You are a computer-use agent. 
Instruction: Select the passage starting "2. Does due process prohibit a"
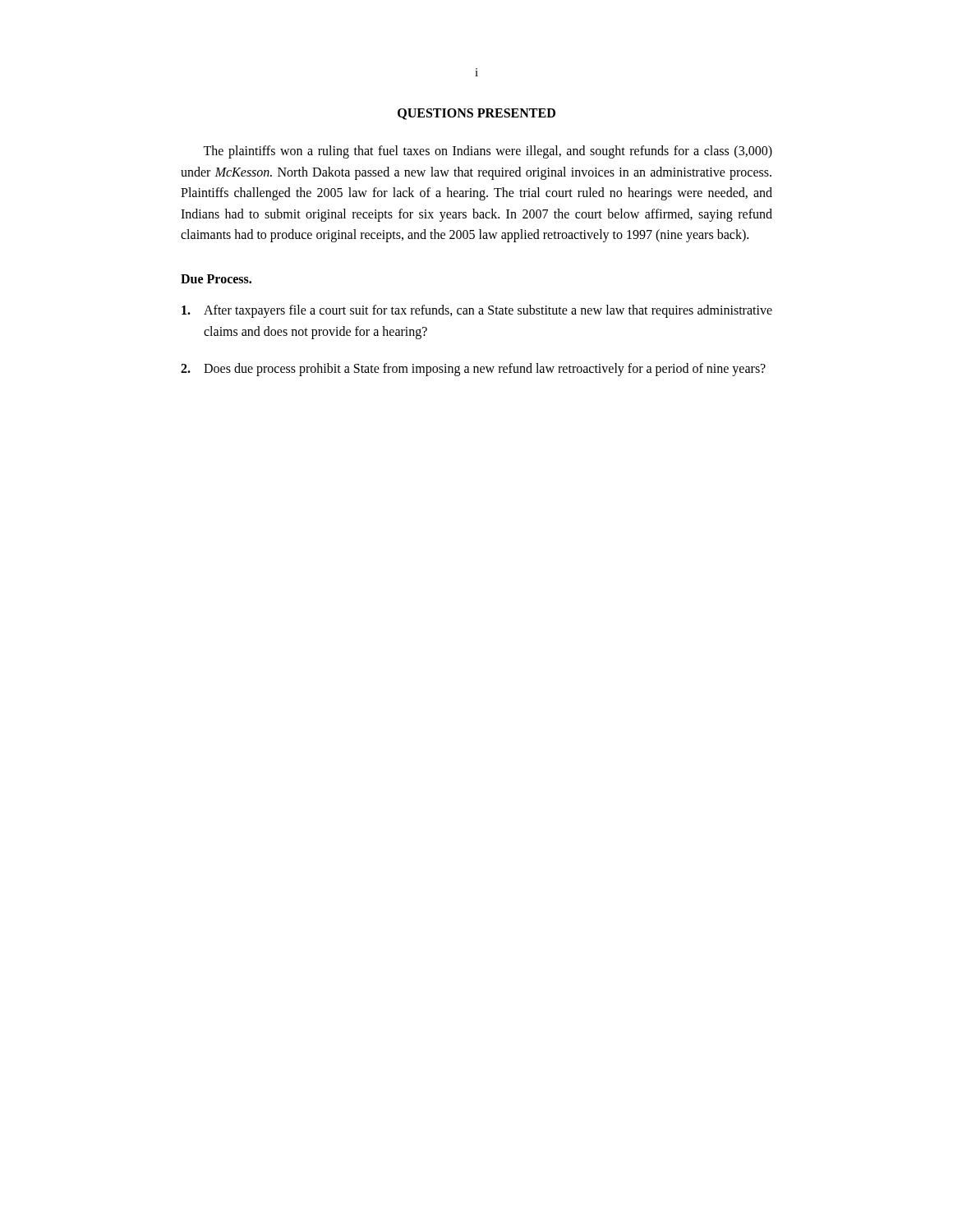coord(476,369)
